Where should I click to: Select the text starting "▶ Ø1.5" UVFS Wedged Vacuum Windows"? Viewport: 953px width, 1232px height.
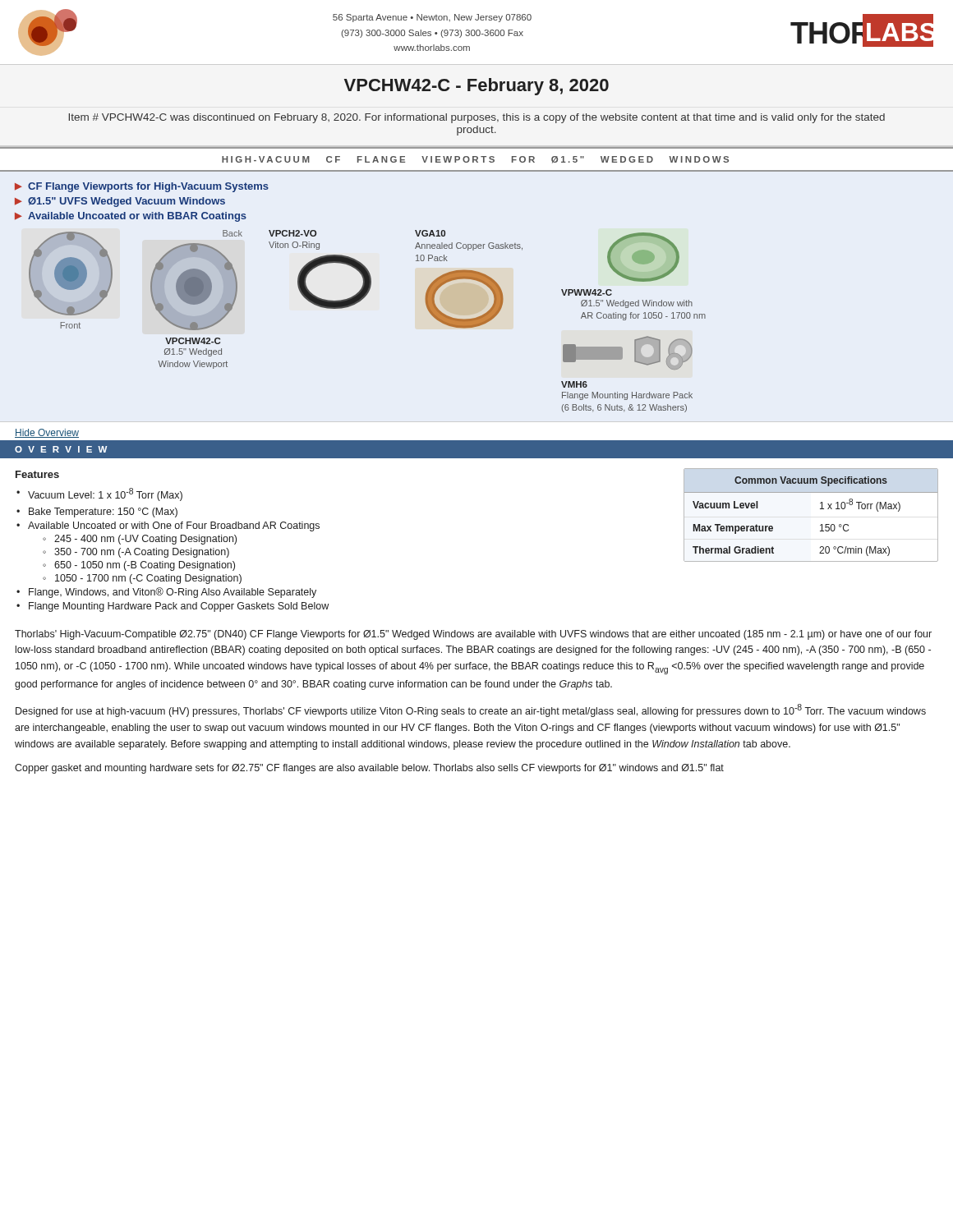tap(120, 201)
